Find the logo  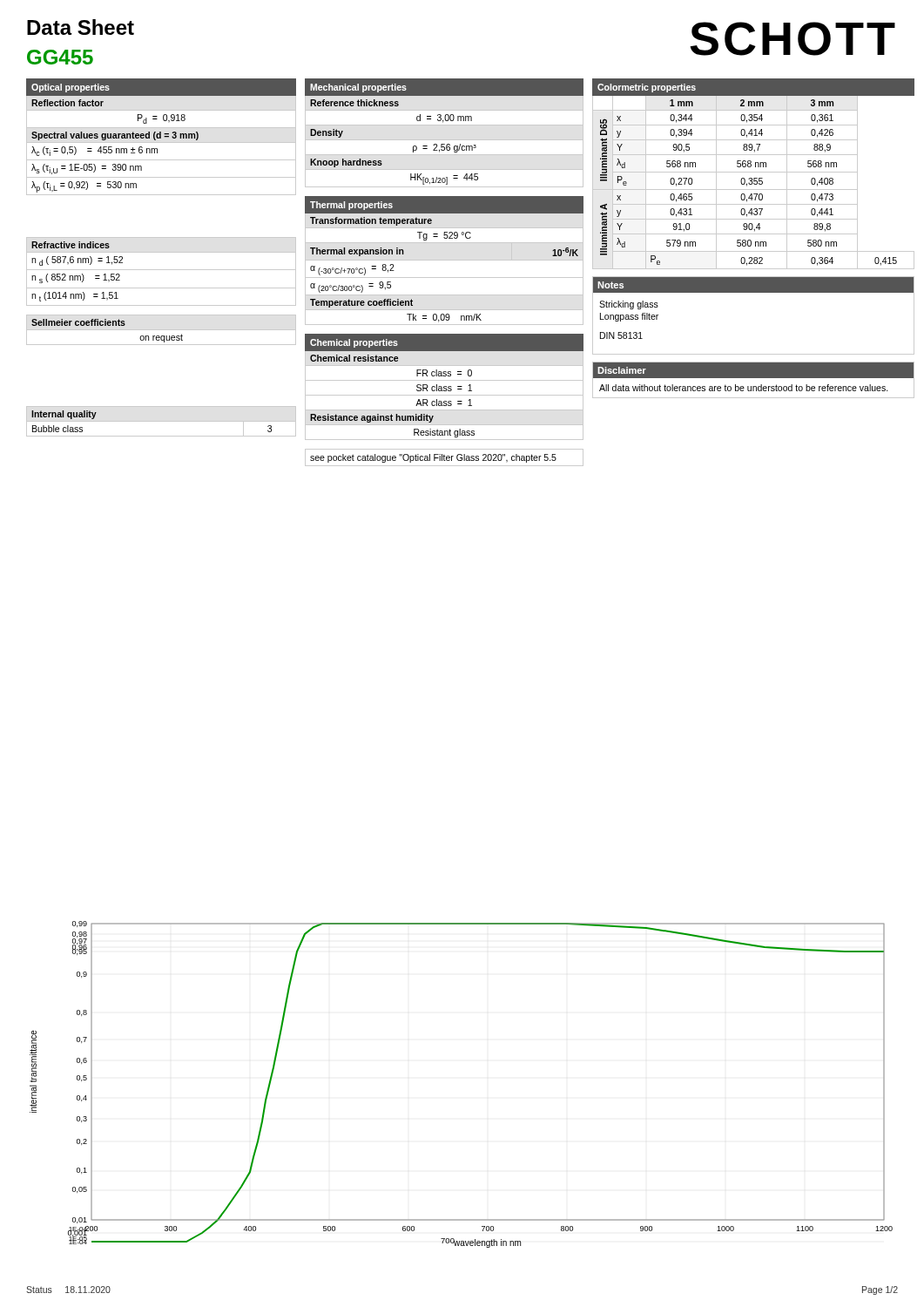(x=793, y=38)
